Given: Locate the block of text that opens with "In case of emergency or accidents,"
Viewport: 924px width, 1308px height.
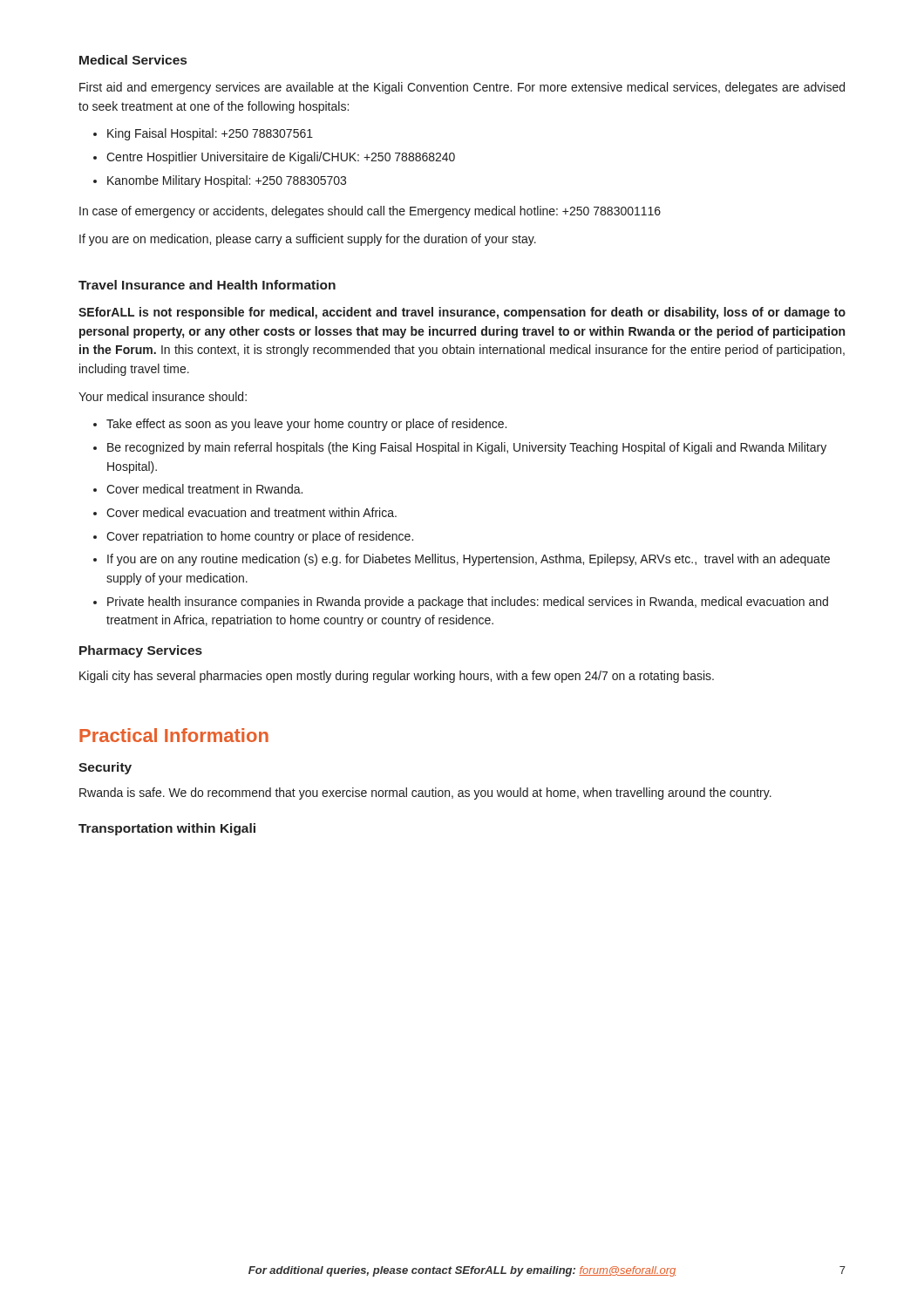Looking at the screenshot, I should pyautogui.click(x=462, y=212).
